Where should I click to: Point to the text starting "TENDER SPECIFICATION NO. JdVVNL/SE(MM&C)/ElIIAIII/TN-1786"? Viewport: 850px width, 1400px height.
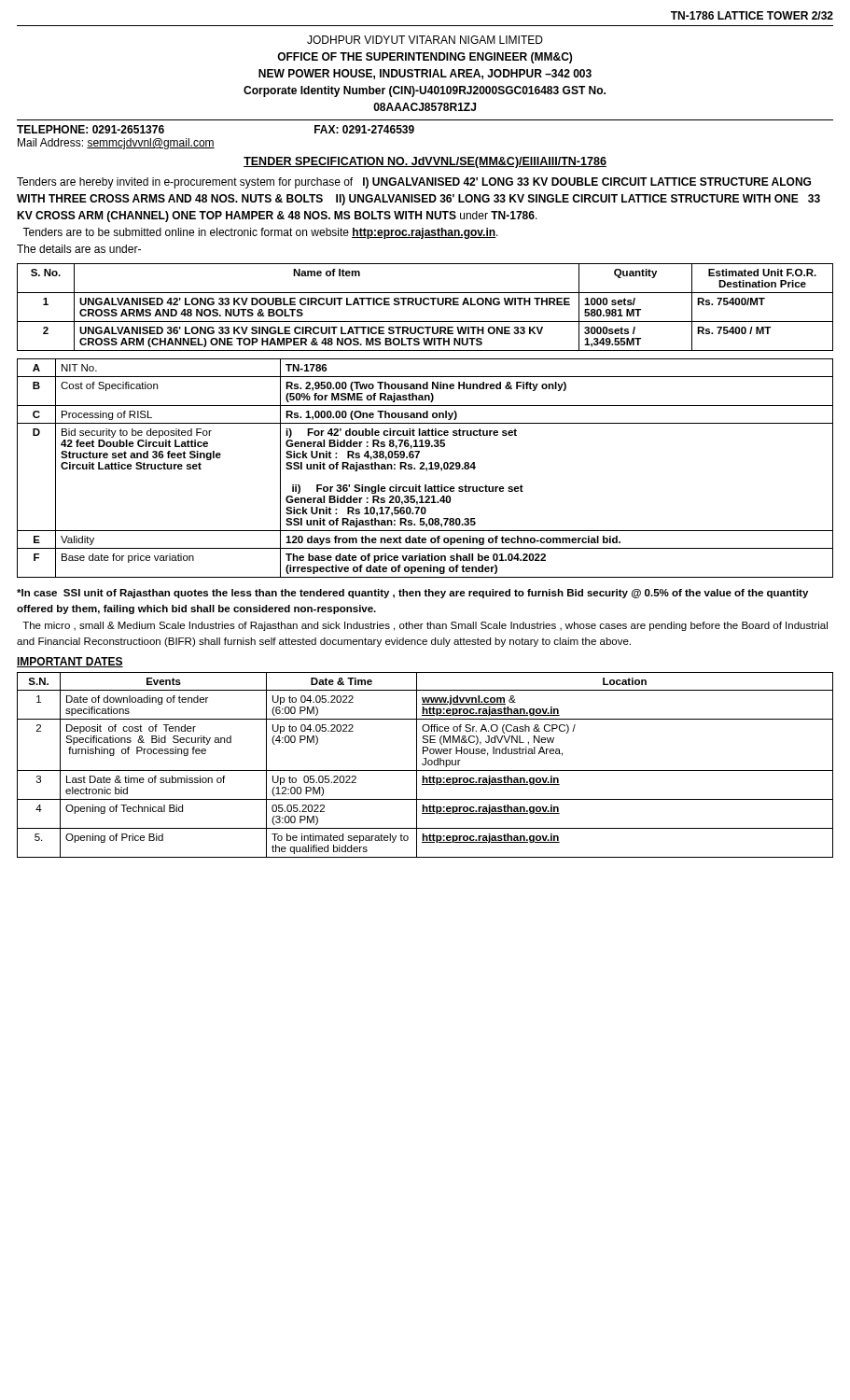point(425,161)
